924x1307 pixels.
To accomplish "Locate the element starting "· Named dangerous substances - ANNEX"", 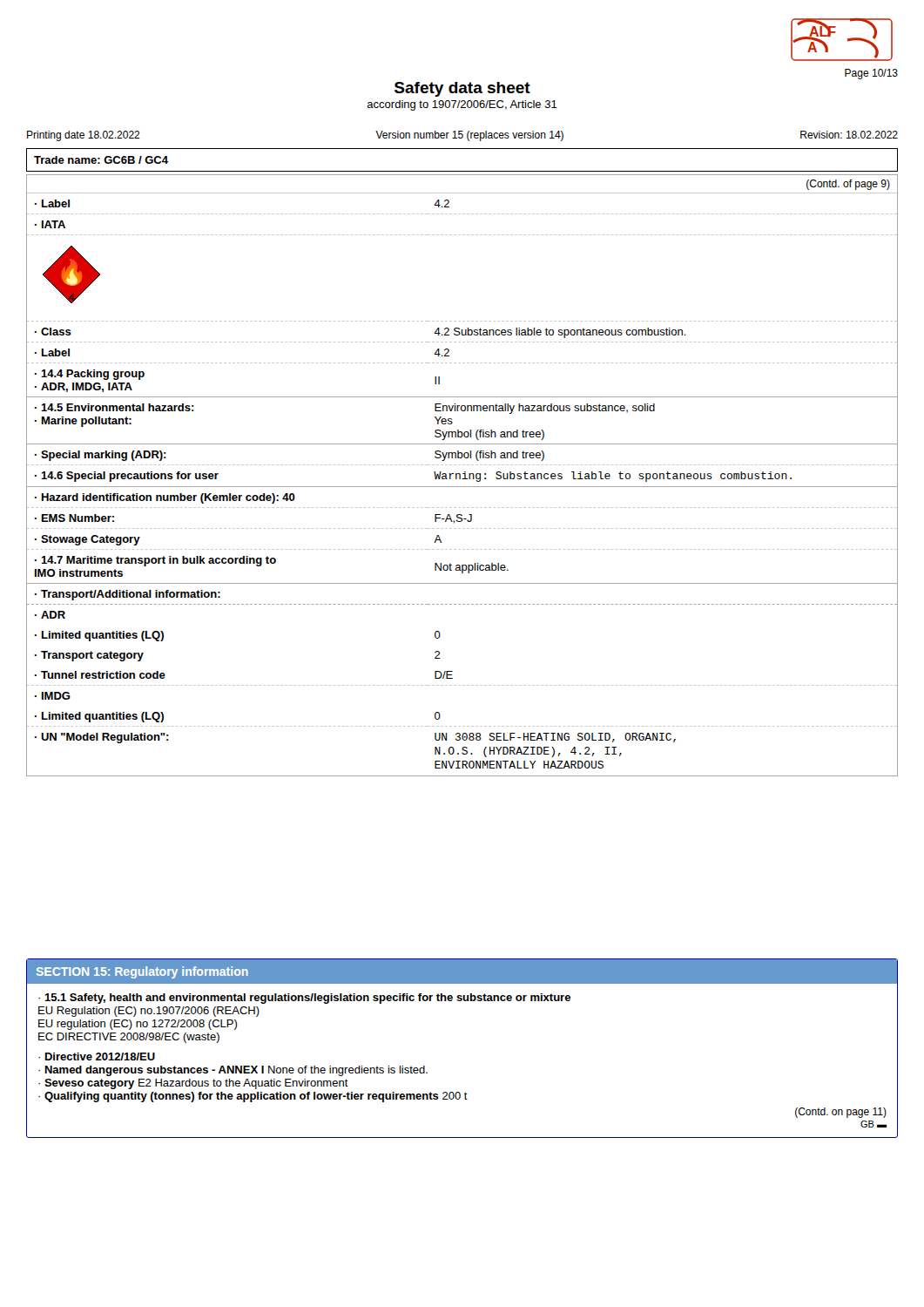I will tap(233, 1070).
